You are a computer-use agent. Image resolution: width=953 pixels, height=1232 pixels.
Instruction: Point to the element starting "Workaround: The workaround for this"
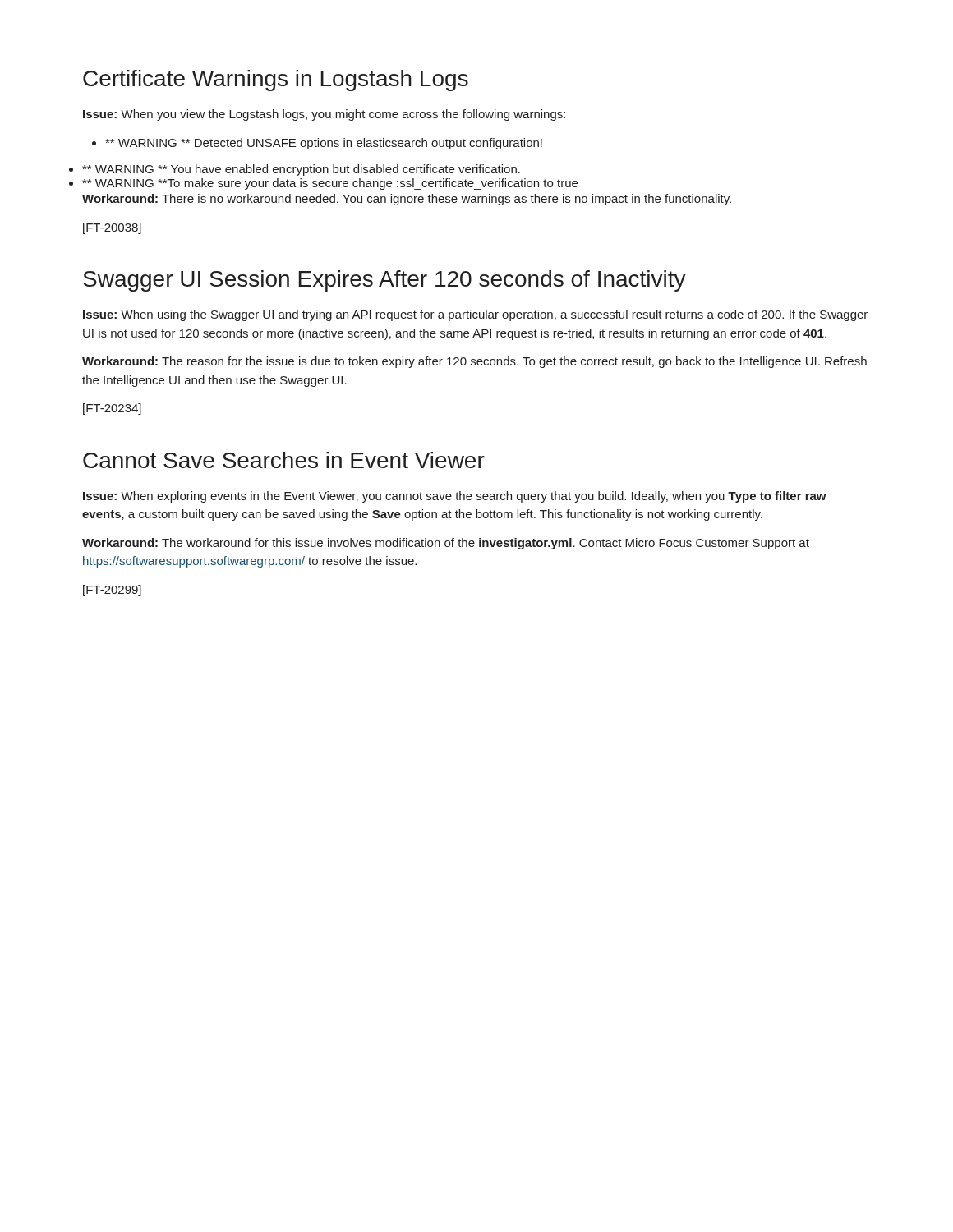tap(476, 552)
